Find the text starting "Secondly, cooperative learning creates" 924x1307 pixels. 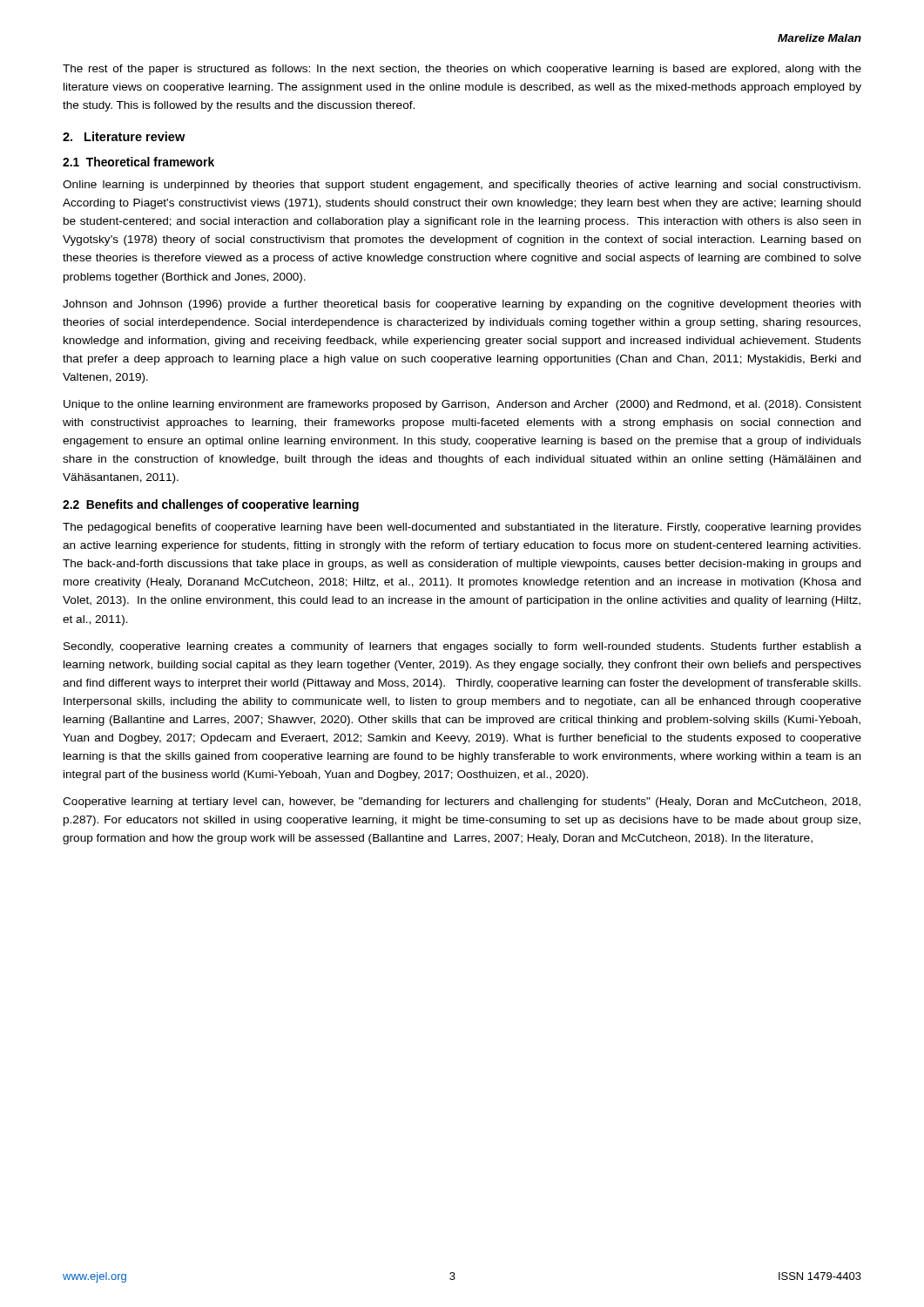[462, 710]
